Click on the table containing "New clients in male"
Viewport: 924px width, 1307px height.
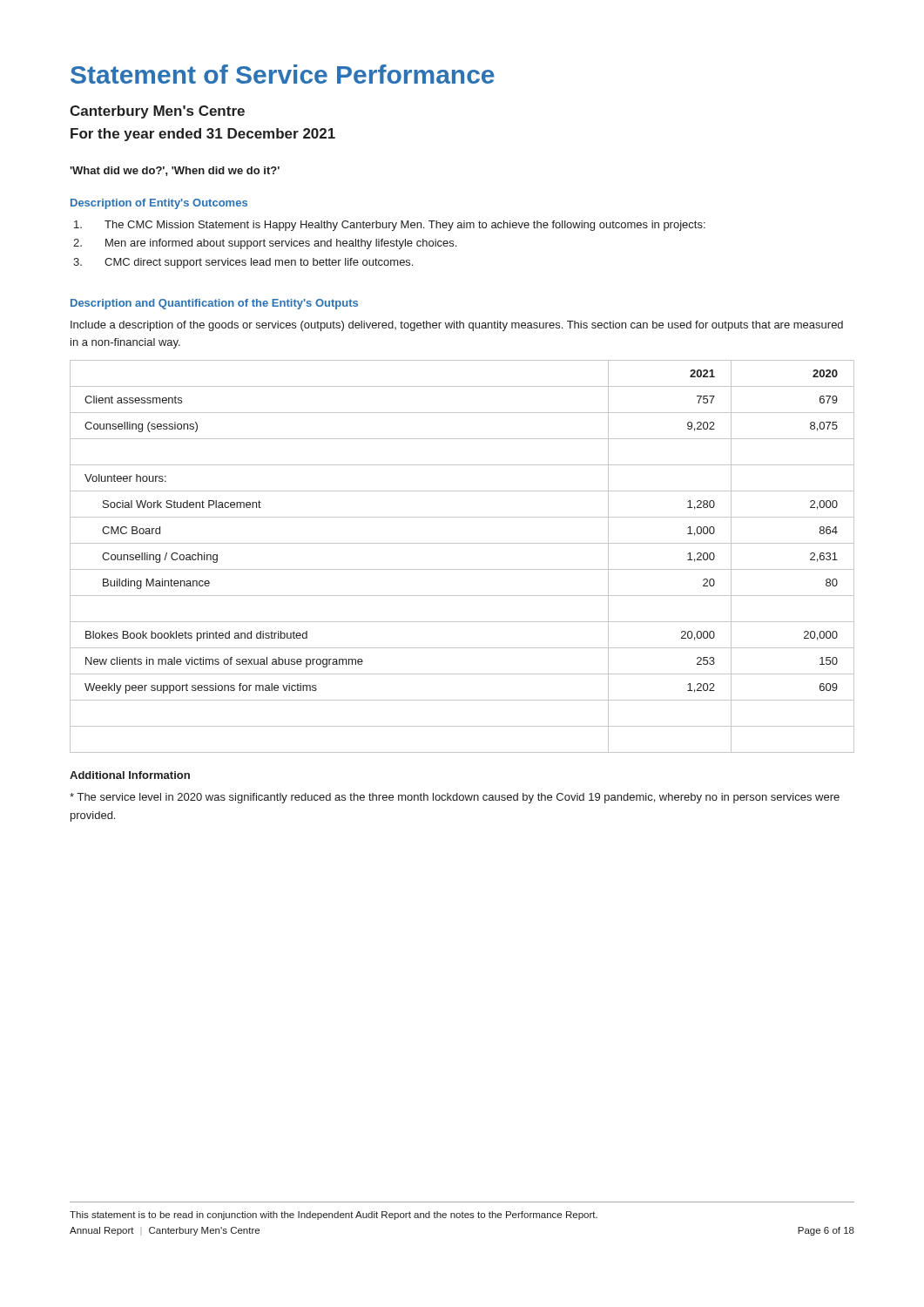pyautogui.click(x=462, y=557)
